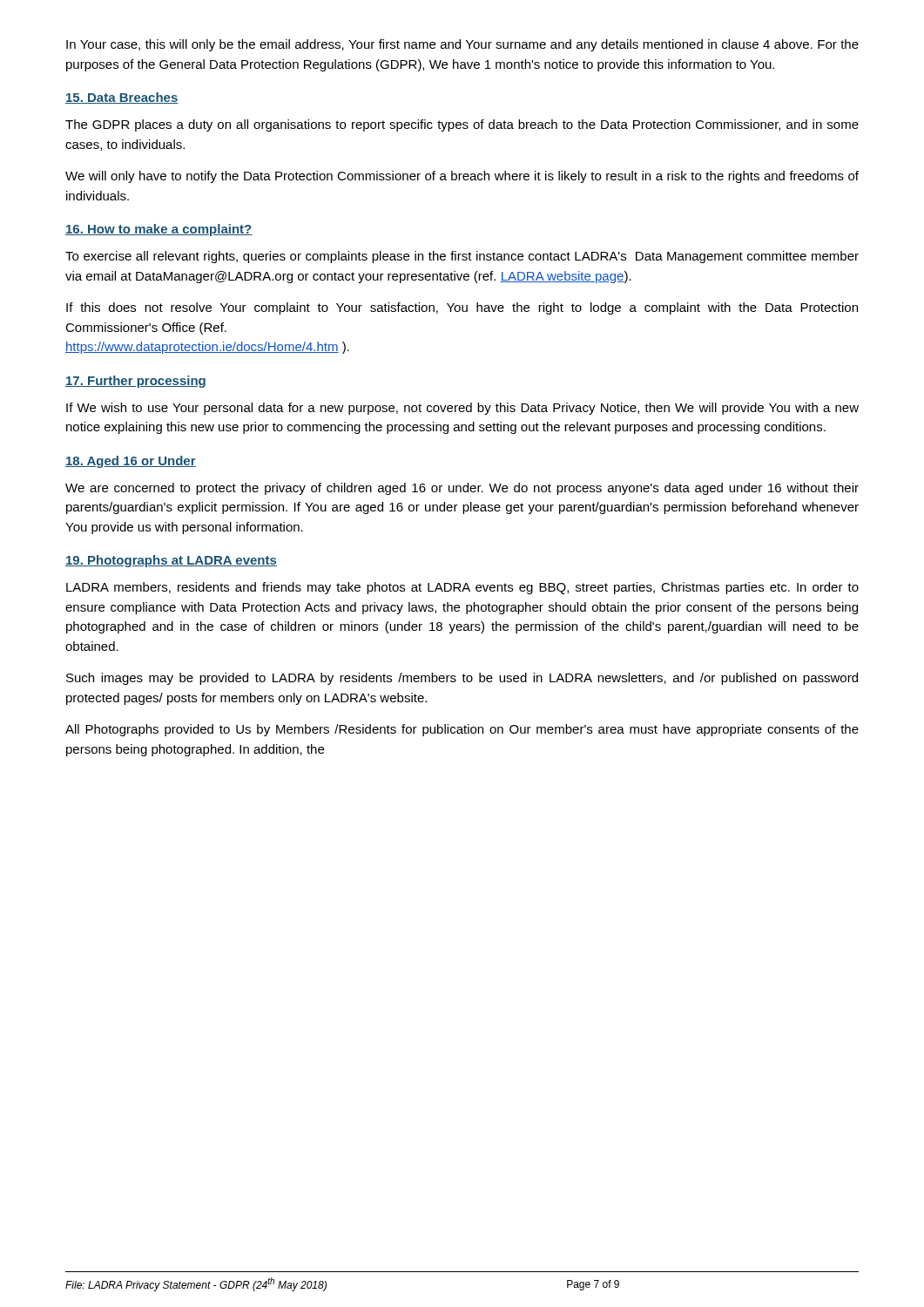
Task: Locate the text block starting "All Photographs provided to Us"
Action: coord(462,739)
